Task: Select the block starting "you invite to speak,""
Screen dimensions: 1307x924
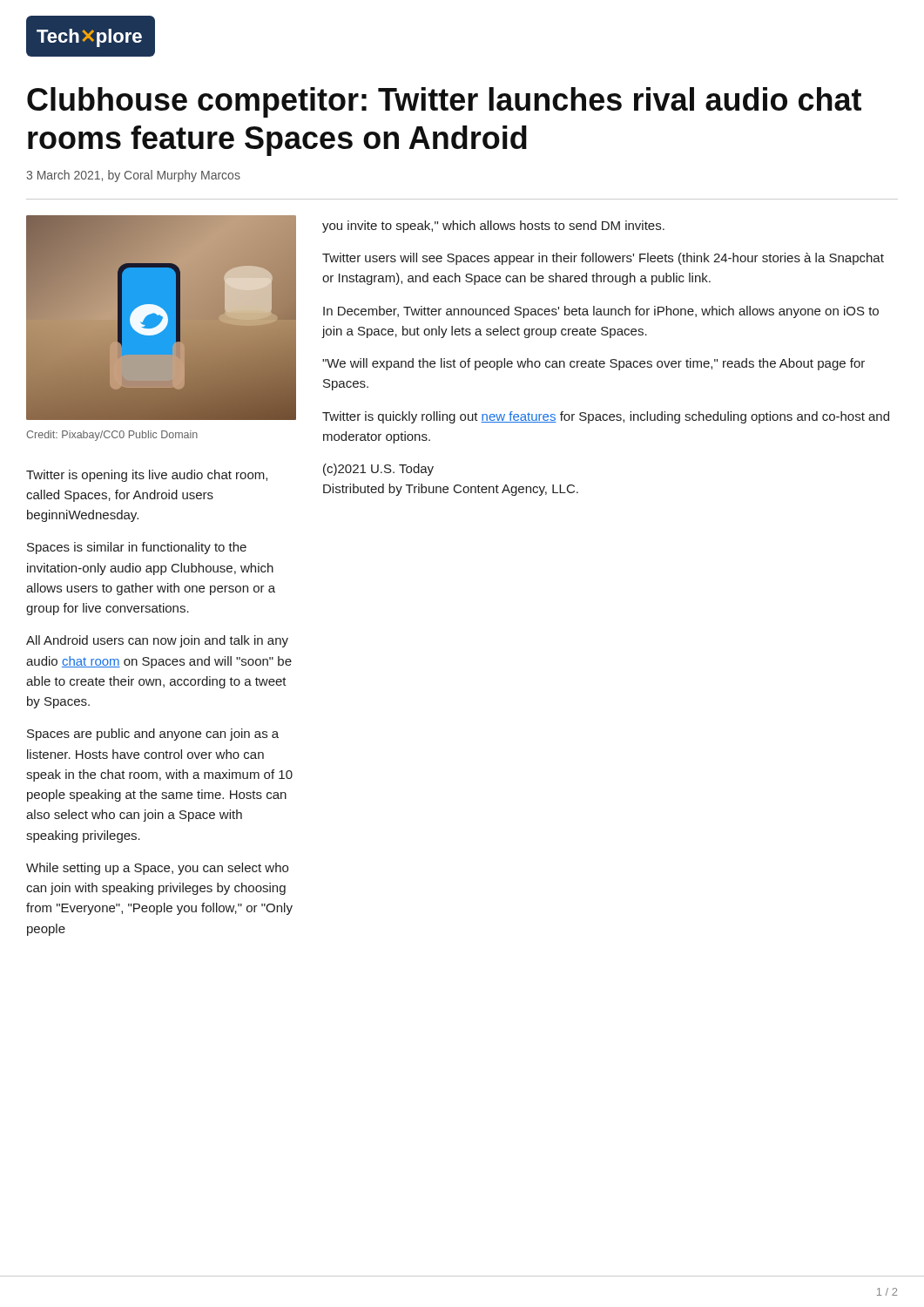Action: coord(610,225)
